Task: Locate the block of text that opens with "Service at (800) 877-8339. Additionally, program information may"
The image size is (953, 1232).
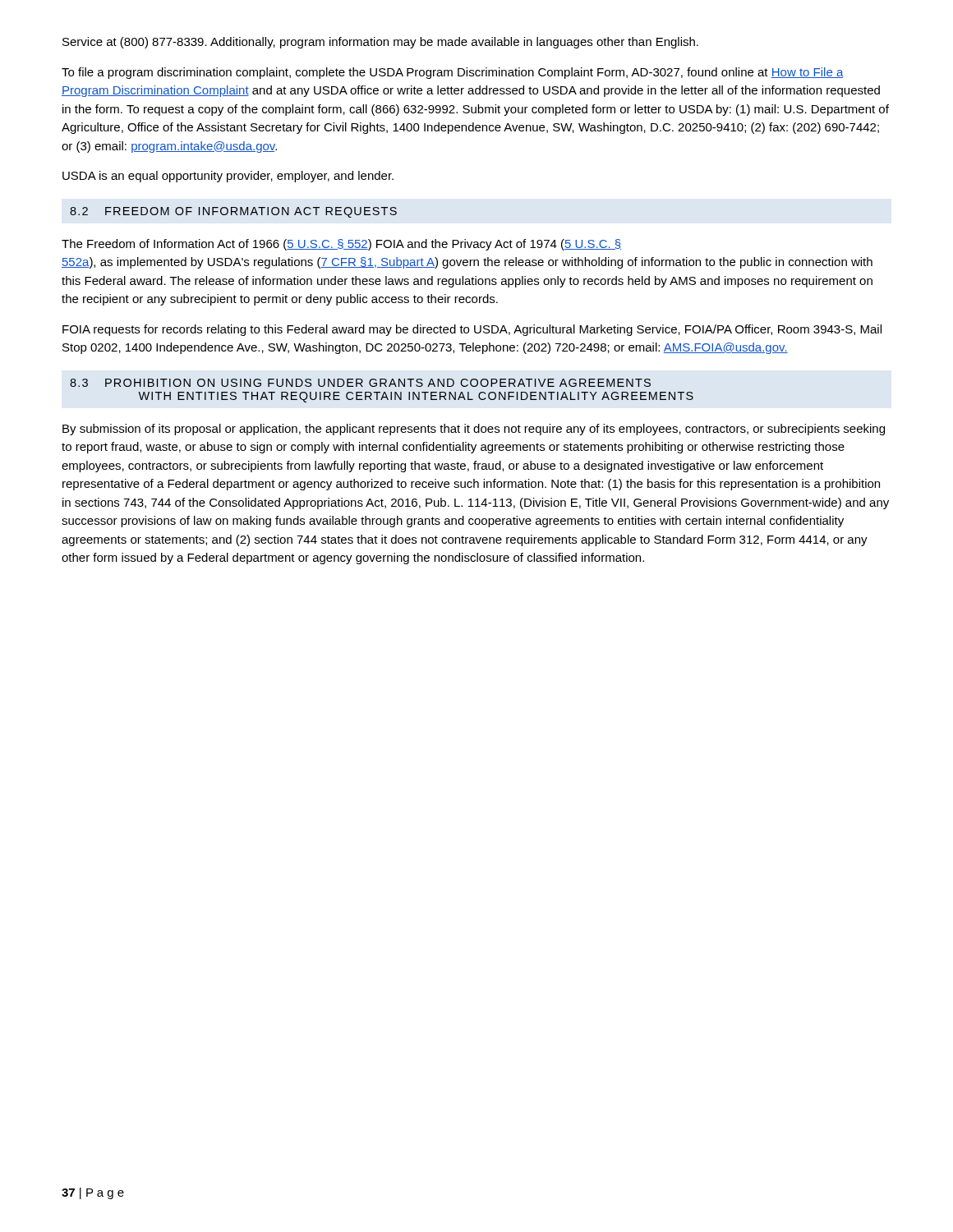Action: point(380,41)
